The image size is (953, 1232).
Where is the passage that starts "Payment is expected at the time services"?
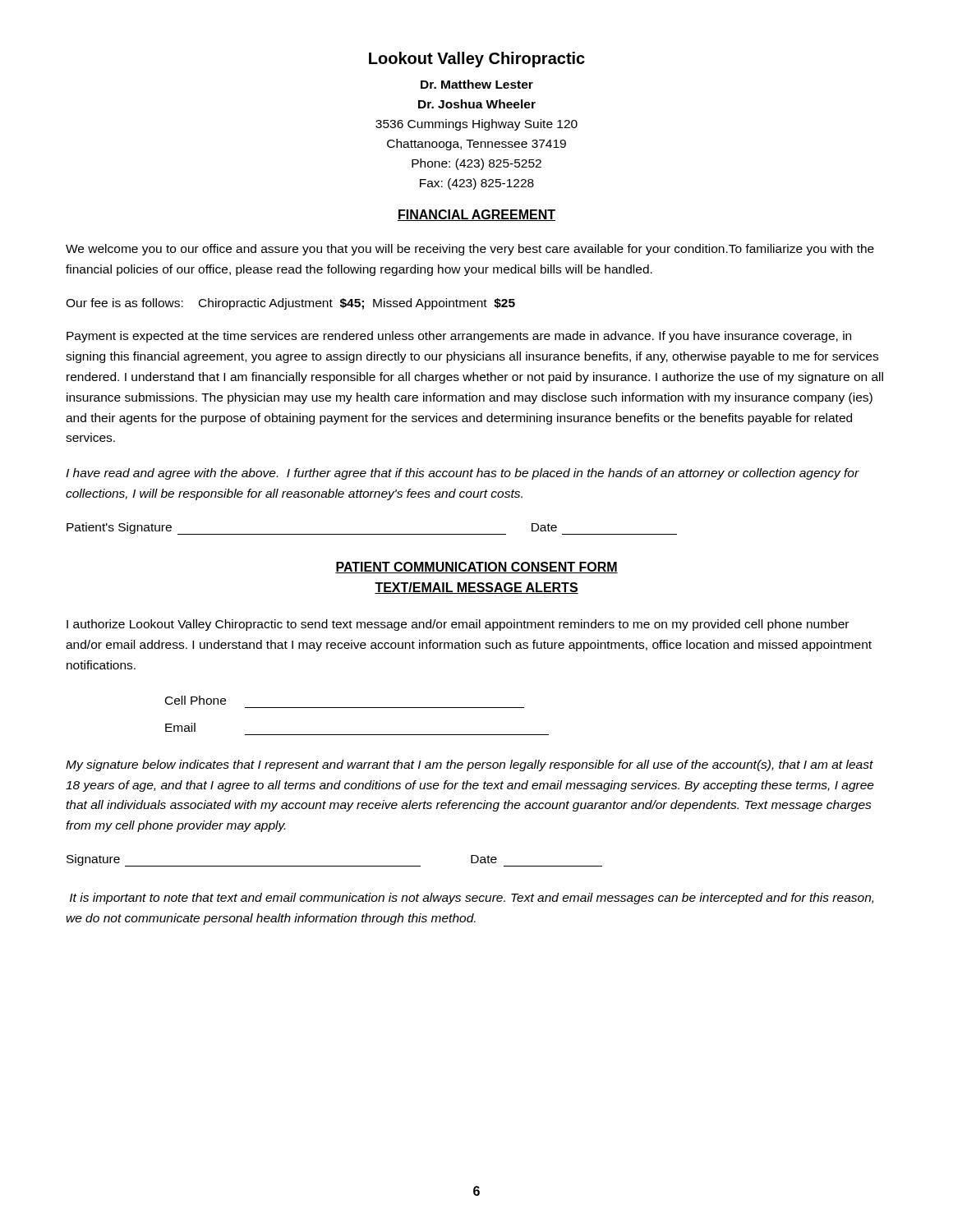point(475,387)
